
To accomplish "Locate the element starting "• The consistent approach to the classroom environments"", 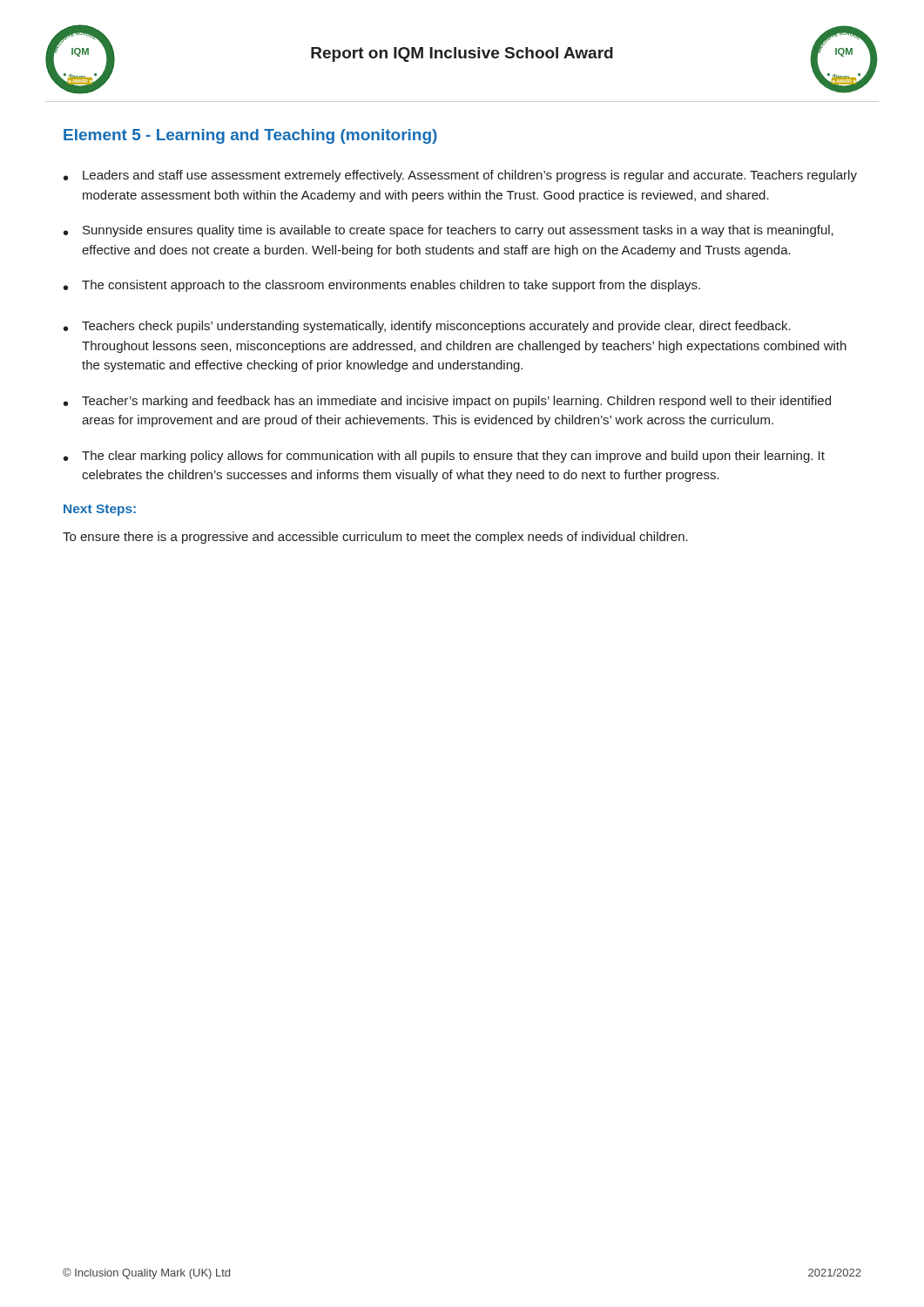I will click(462, 288).
